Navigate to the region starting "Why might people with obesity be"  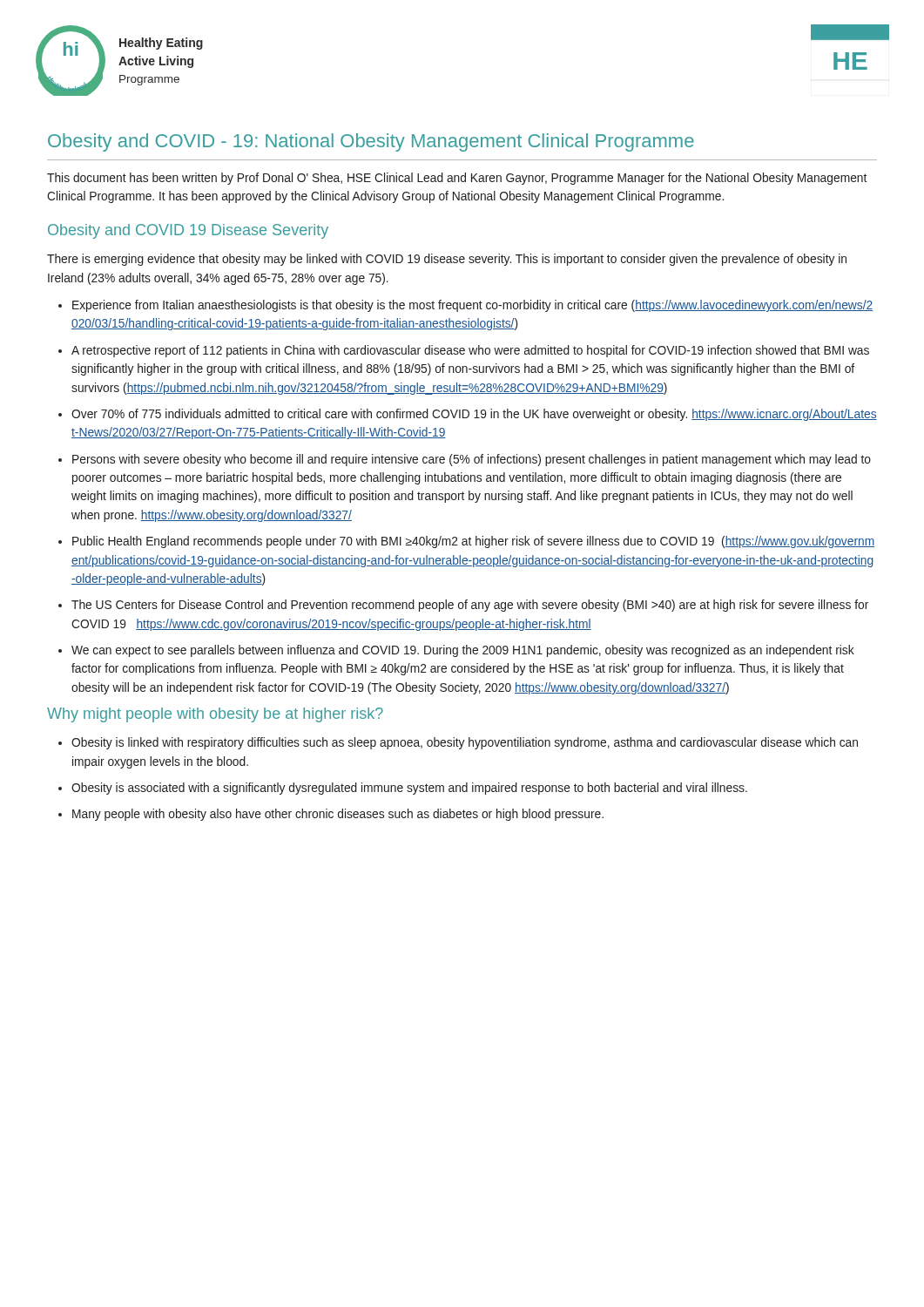(215, 715)
